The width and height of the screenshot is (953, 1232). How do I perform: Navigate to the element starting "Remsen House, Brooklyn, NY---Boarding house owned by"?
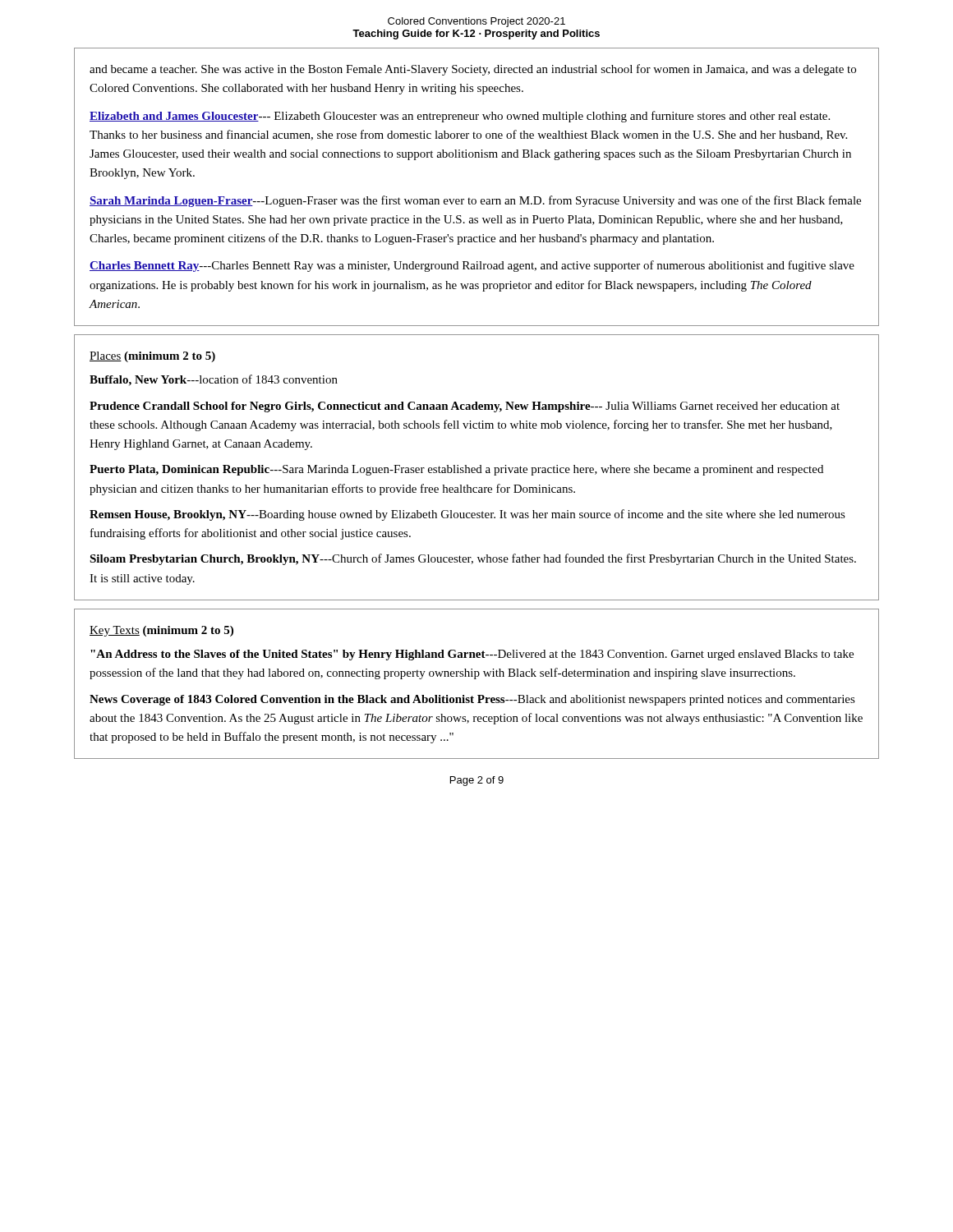(467, 523)
